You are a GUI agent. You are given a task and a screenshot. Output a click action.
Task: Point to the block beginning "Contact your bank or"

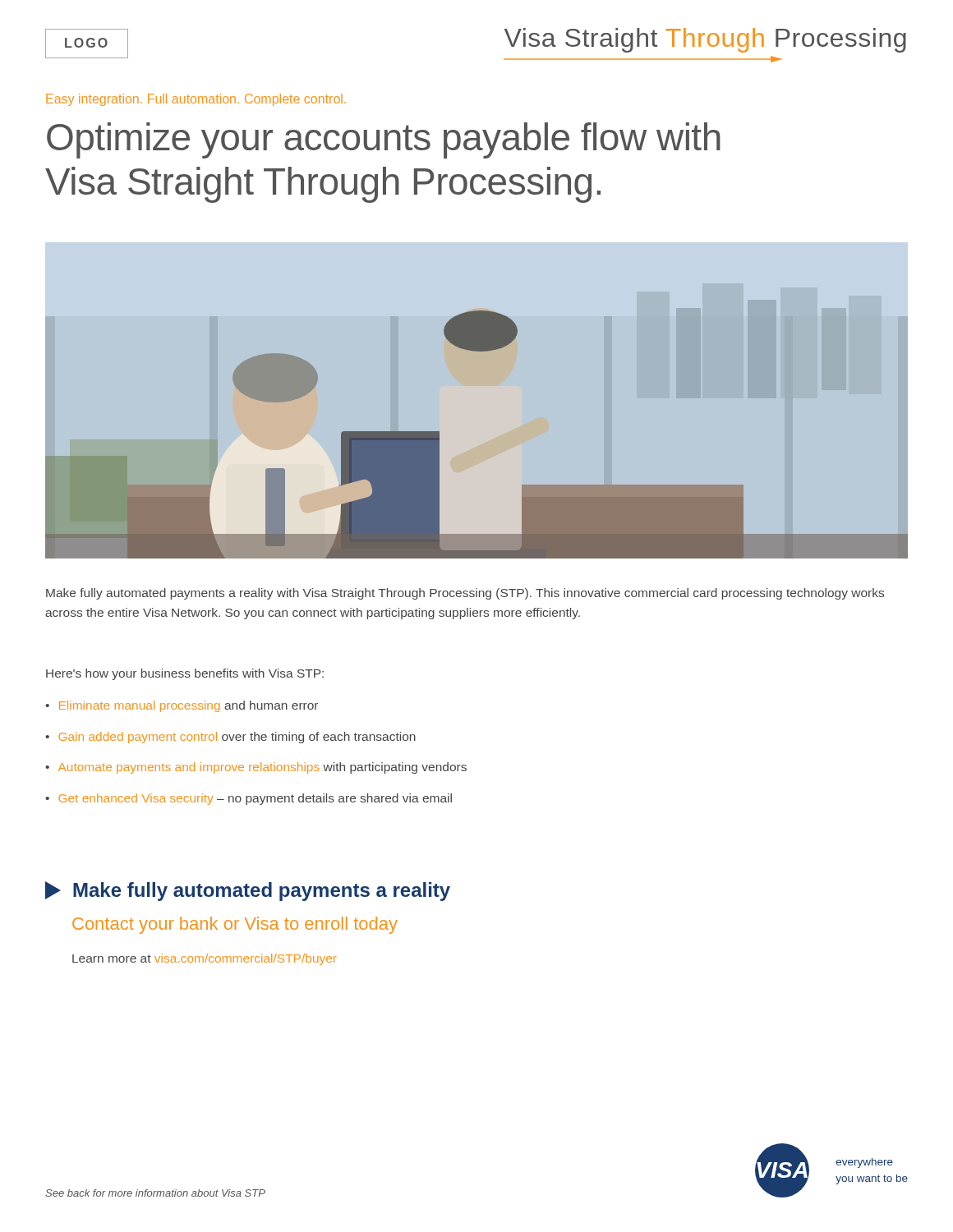point(235,924)
